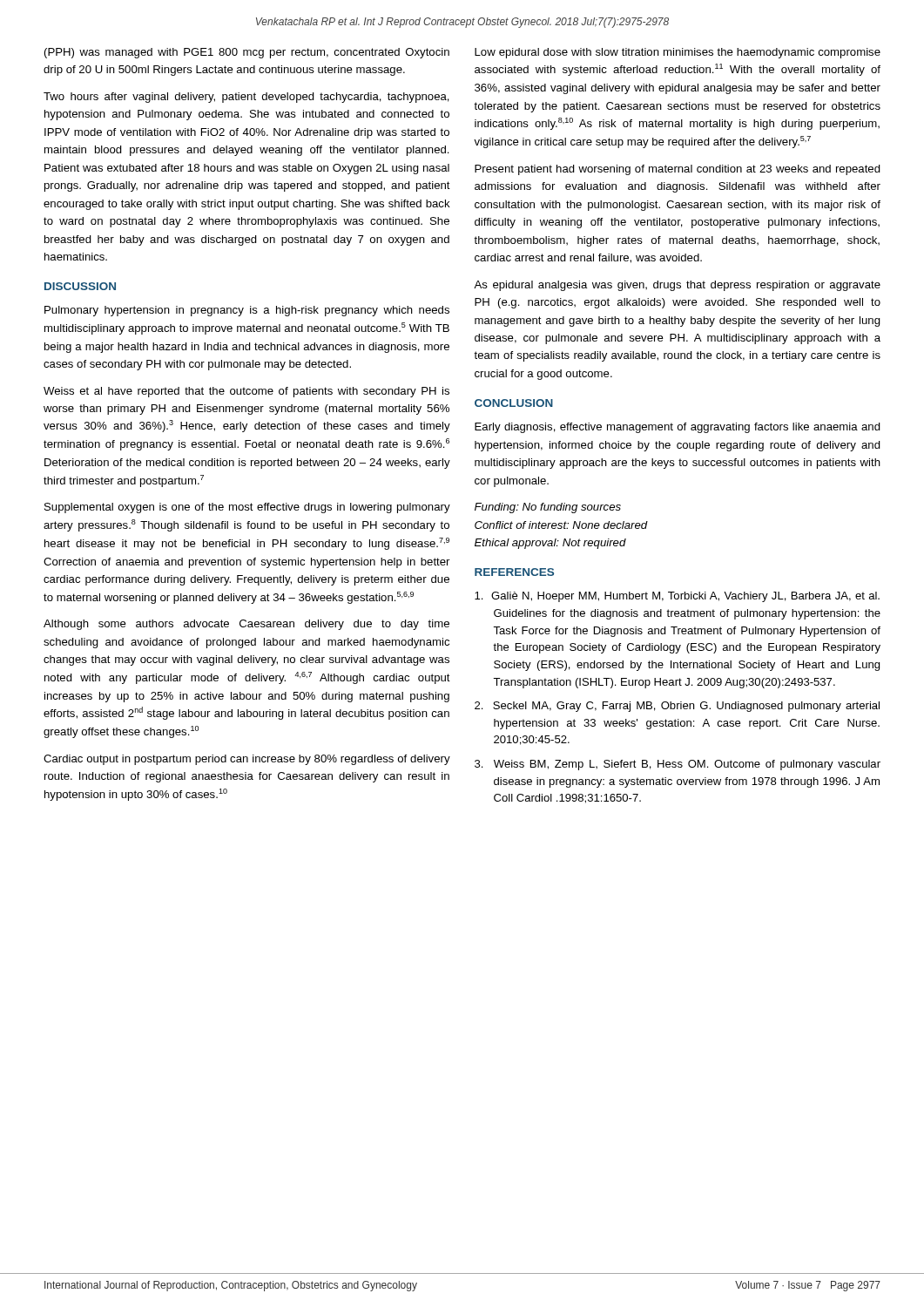Navigate to the text starting "Although some authors advocate Caesarean delivery due to"

tap(247, 678)
